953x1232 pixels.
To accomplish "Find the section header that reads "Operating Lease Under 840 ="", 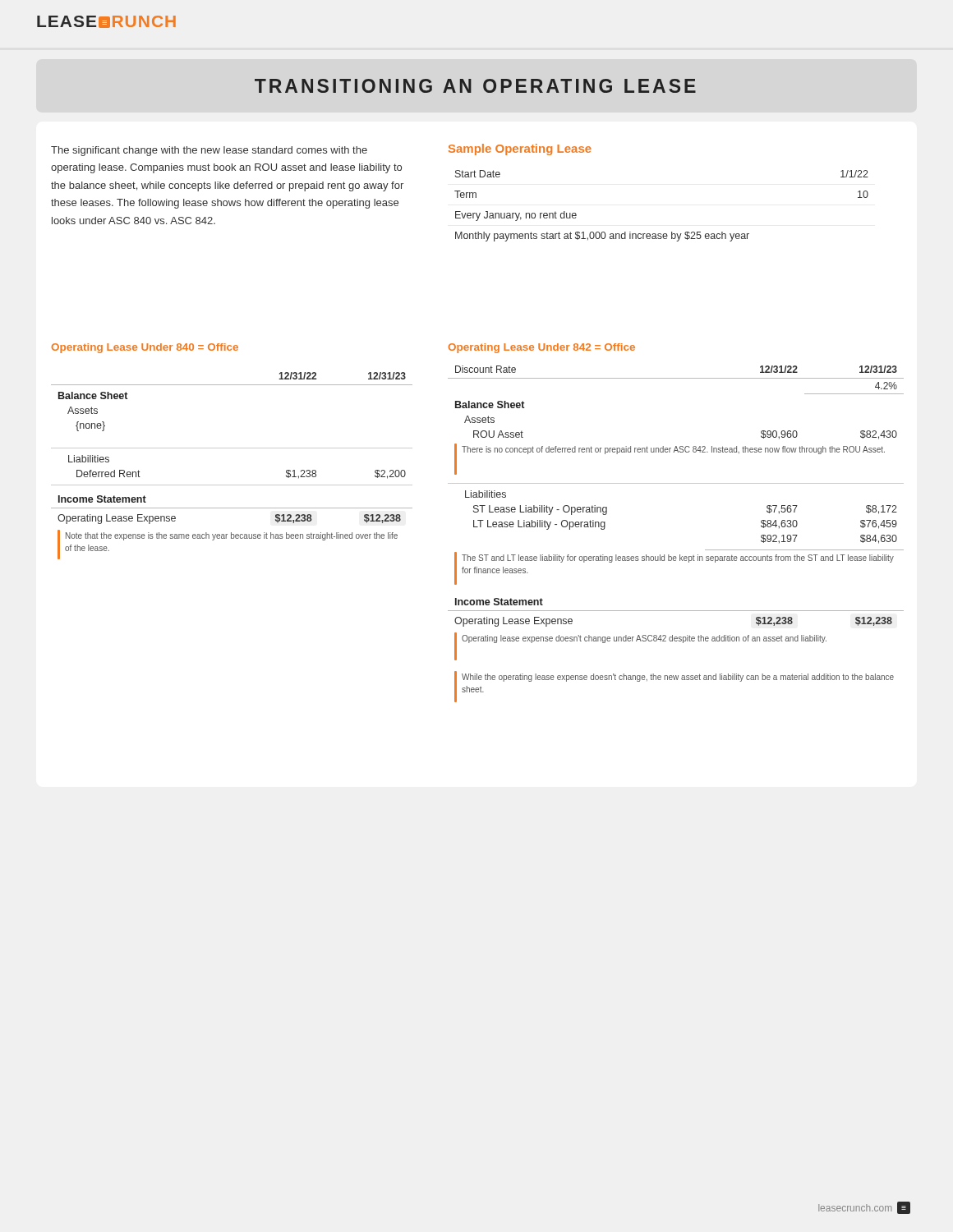I will [x=145, y=347].
